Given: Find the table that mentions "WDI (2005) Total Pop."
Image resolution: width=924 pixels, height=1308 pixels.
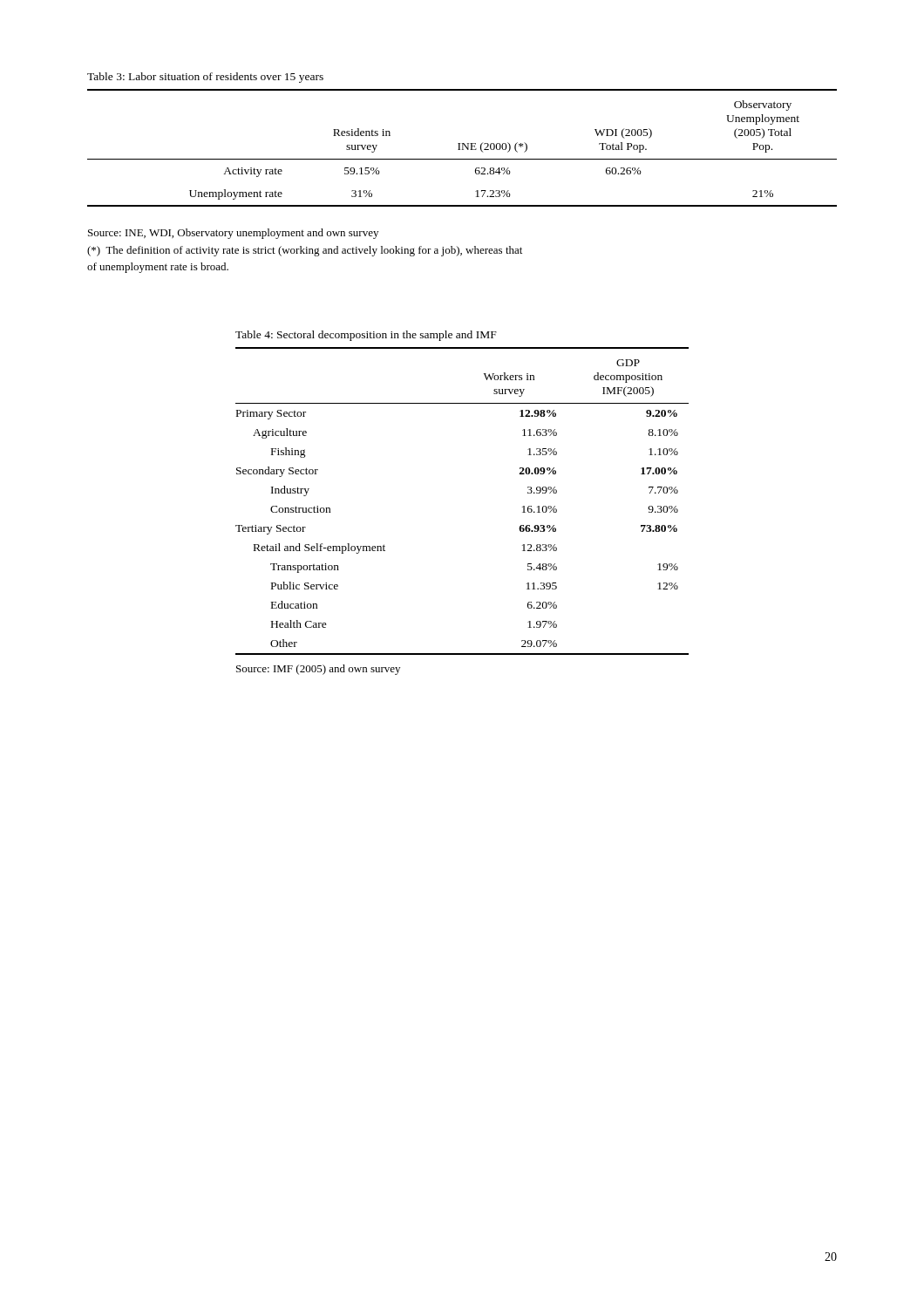Looking at the screenshot, I should 462,149.
